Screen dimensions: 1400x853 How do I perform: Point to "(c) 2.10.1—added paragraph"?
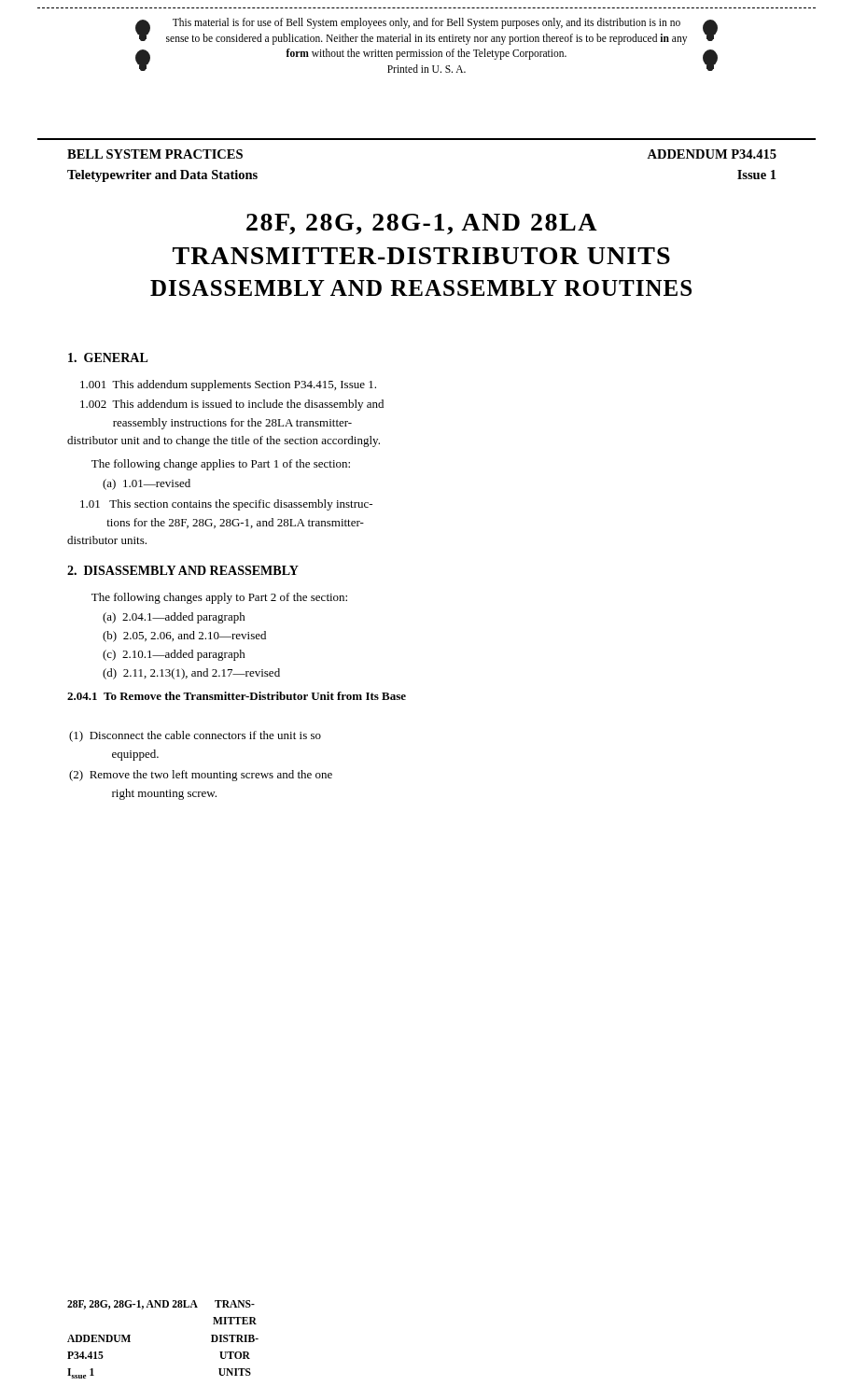174,654
